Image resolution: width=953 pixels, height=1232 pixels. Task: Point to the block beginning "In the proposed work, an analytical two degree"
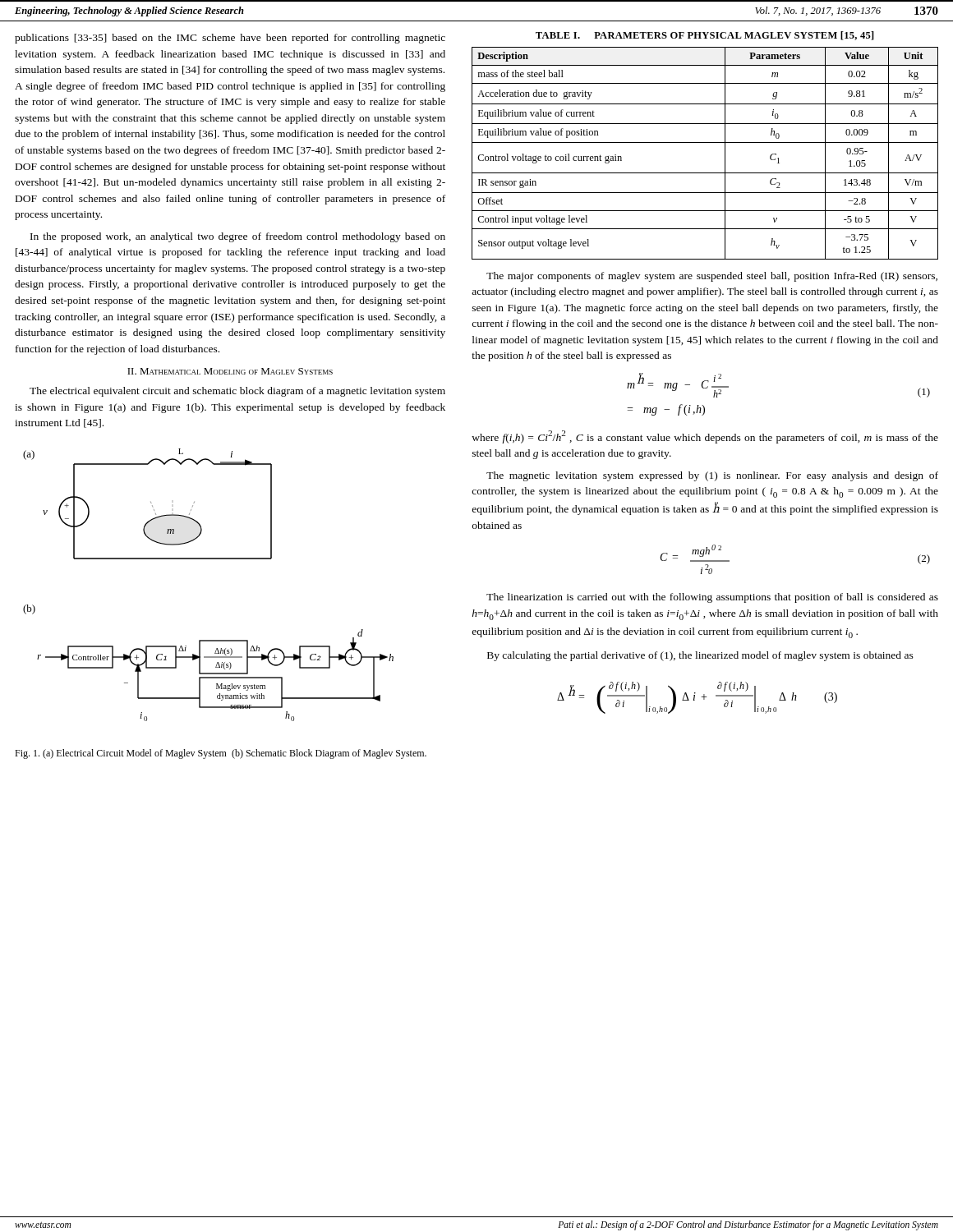pos(230,292)
